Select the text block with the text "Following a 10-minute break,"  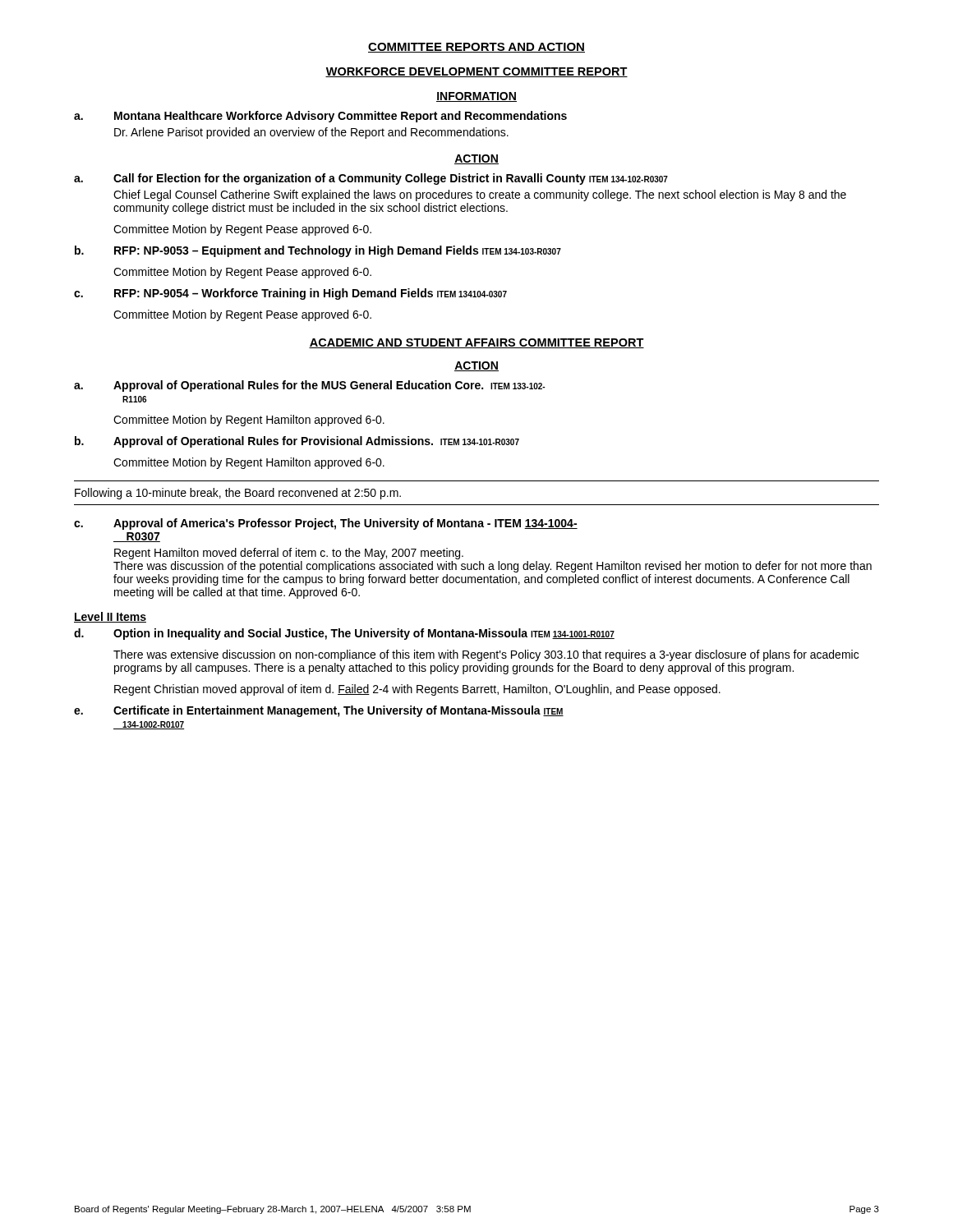[238, 493]
